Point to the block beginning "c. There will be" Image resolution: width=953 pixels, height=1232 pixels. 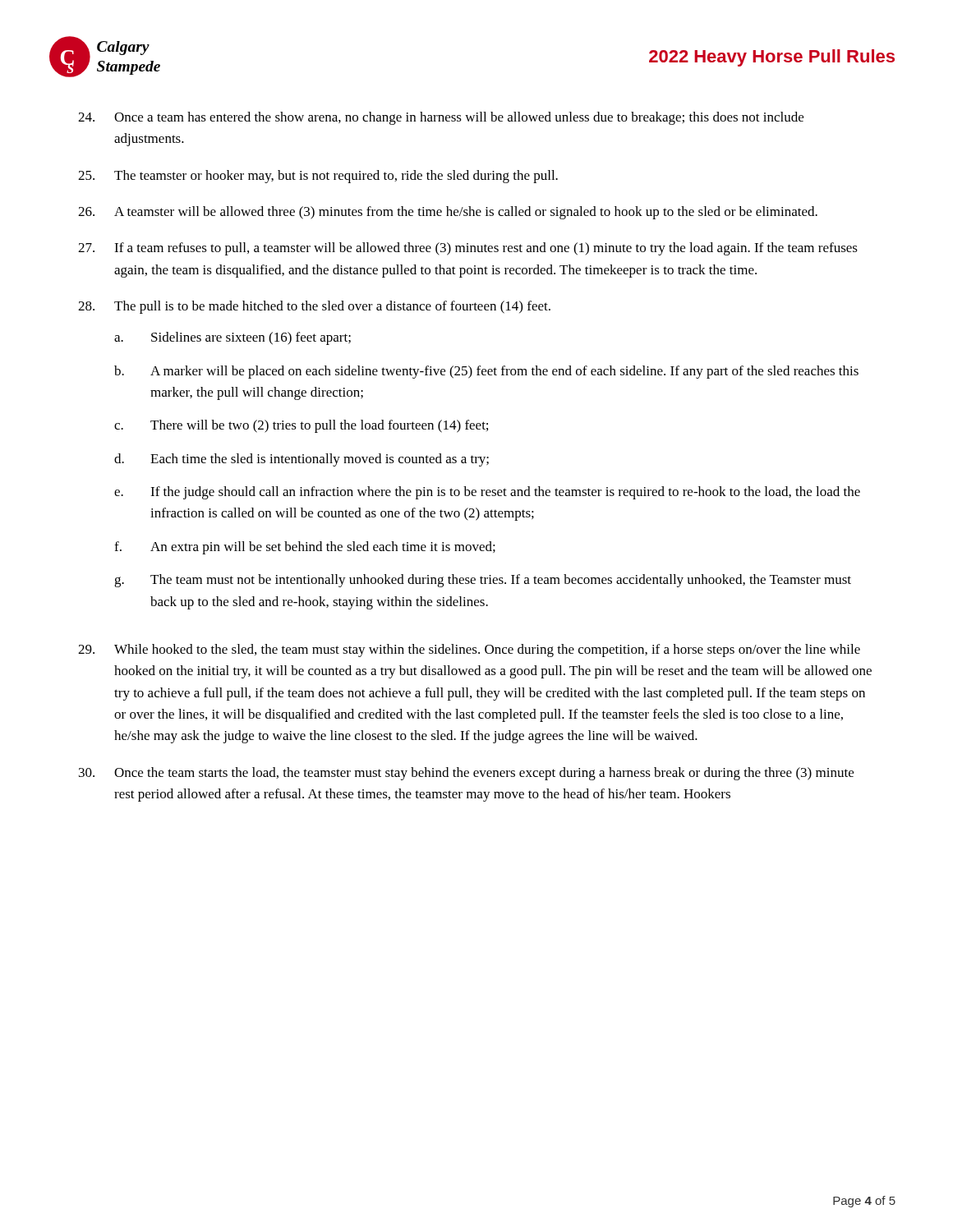495,426
